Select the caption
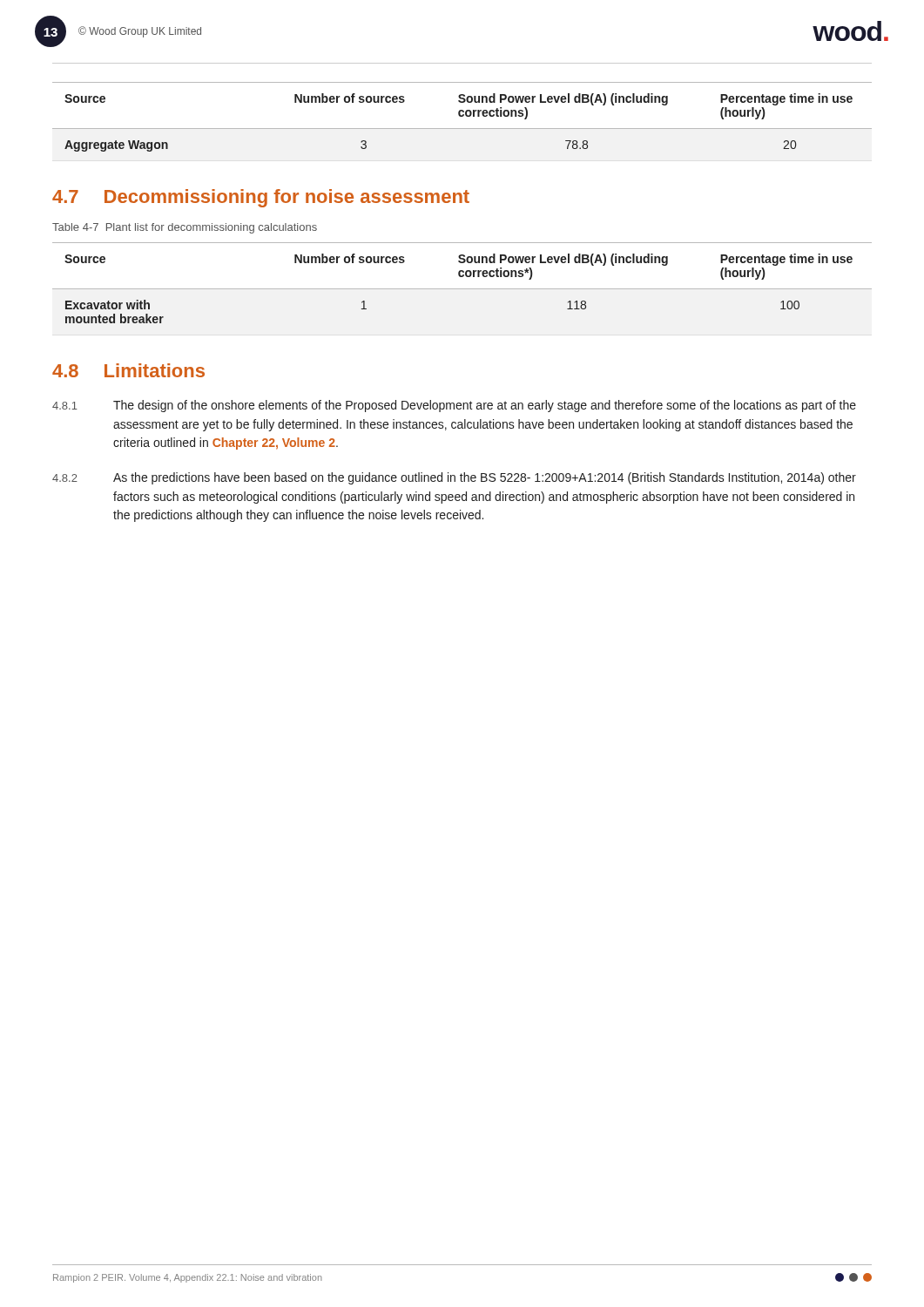This screenshot has height=1307, width=924. tap(185, 227)
